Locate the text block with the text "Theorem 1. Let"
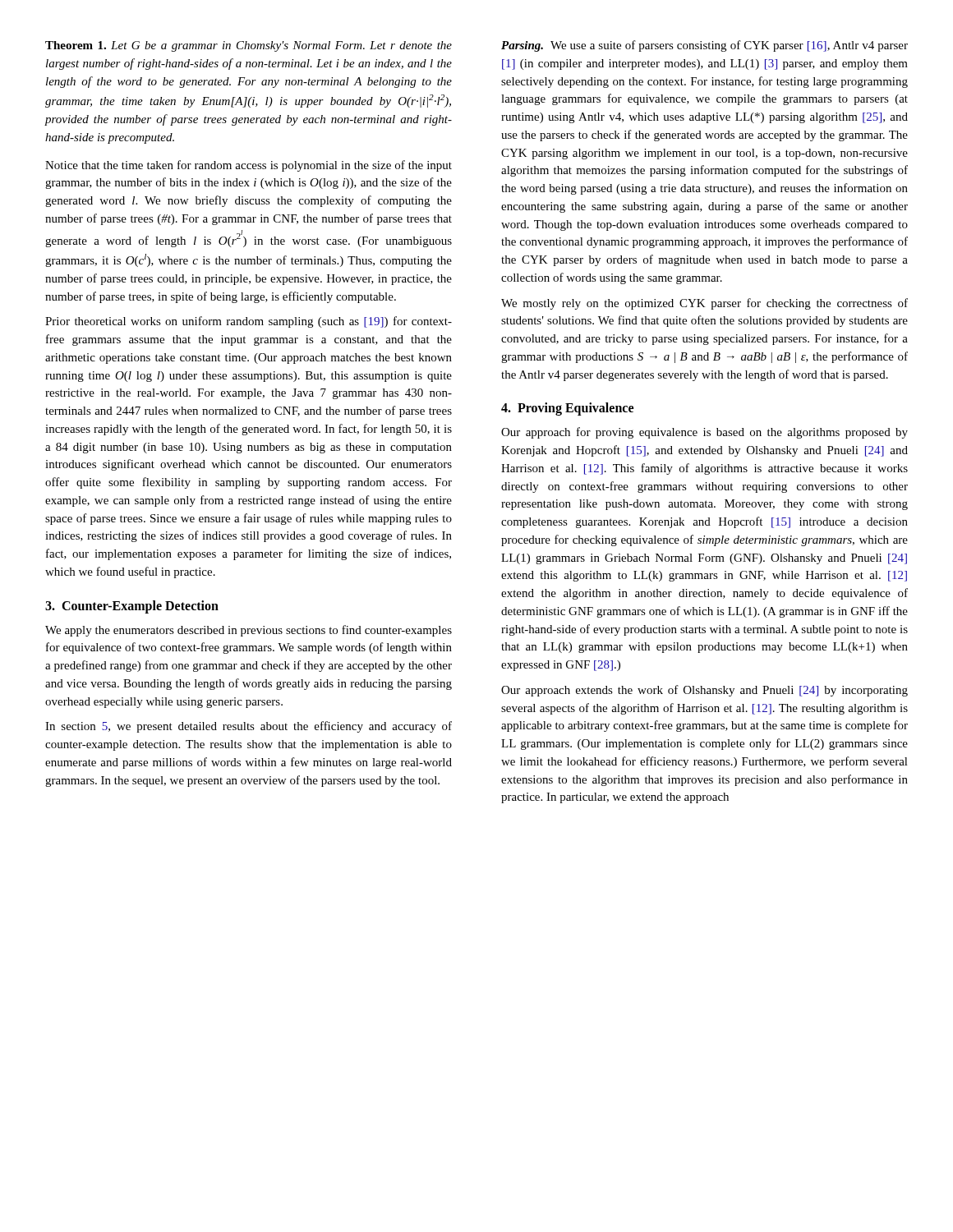Screen dimensions: 1232x953 (x=248, y=92)
